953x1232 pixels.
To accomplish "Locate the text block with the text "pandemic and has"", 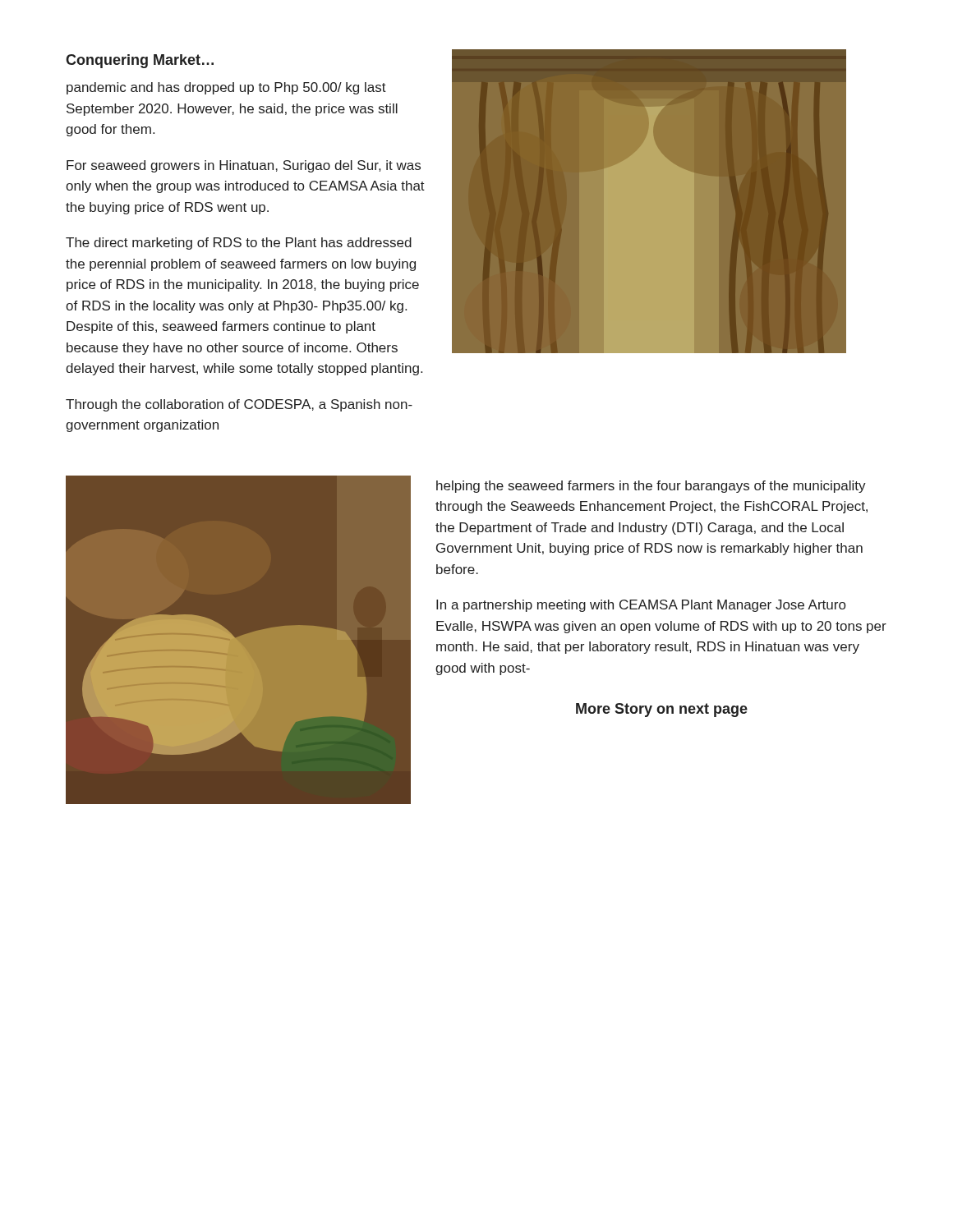I will [232, 108].
